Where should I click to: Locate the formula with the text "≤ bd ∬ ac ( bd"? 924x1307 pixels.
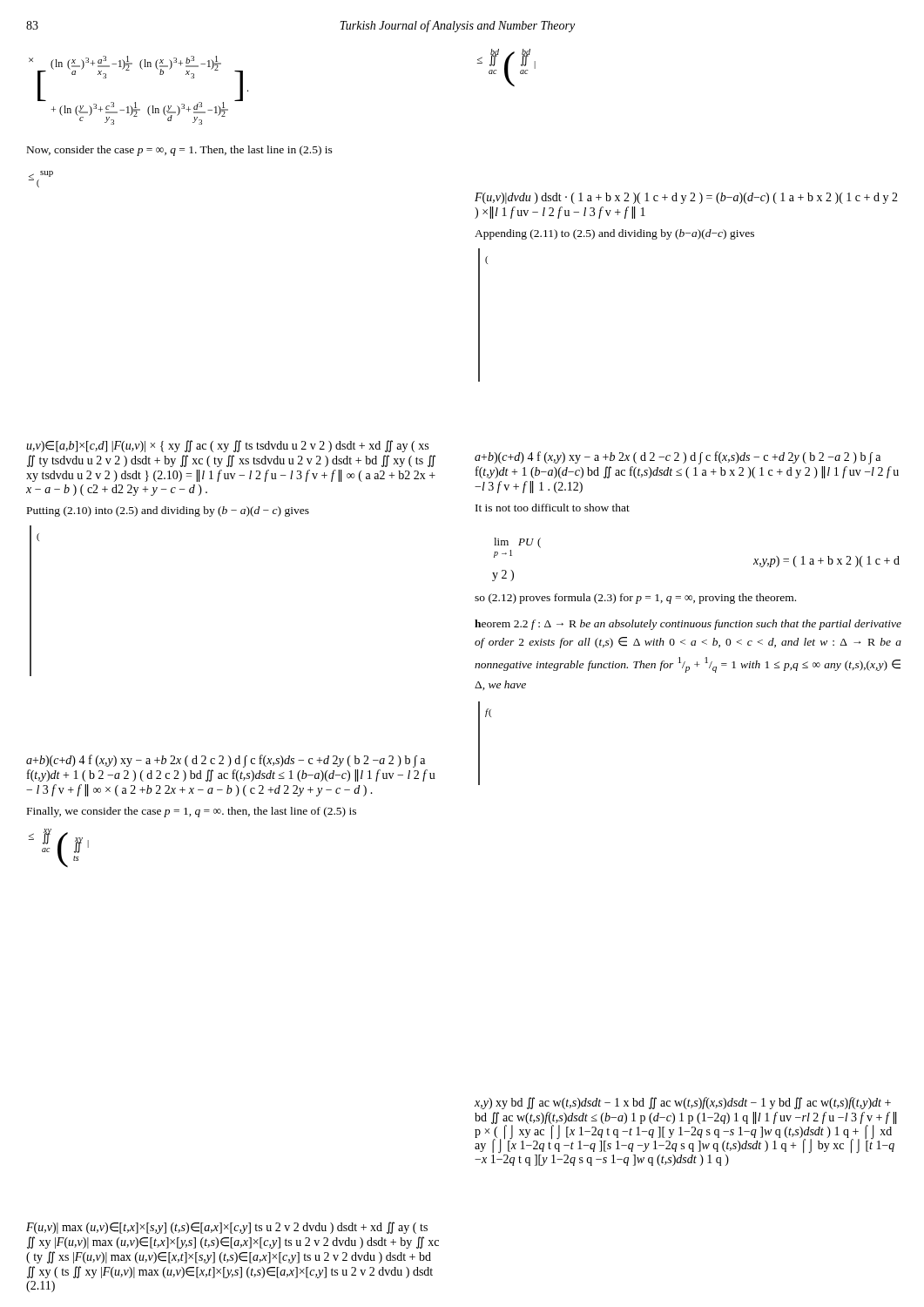pyautogui.click(x=506, y=68)
